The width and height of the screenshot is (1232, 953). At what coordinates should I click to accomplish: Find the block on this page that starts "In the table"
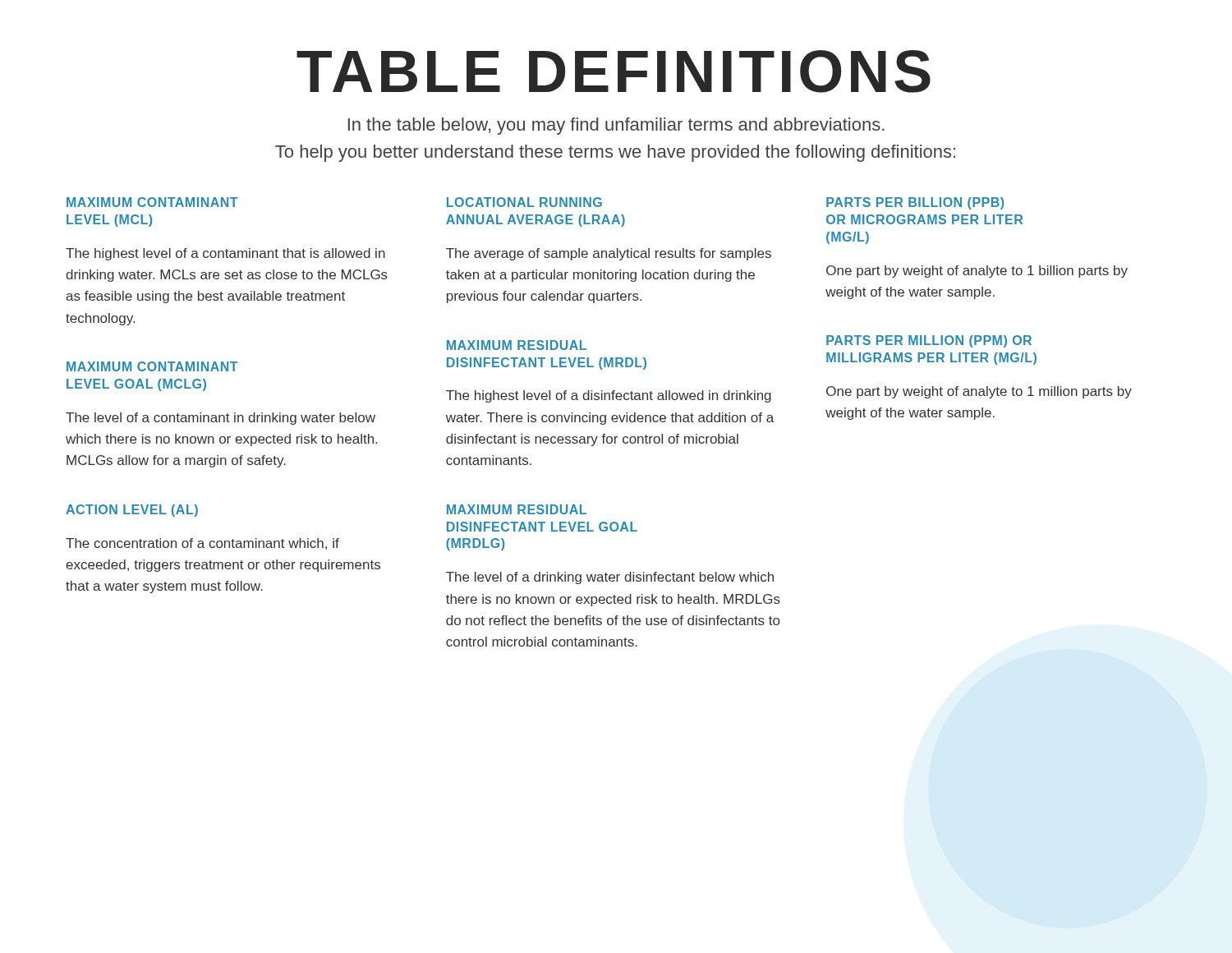pos(616,138)
